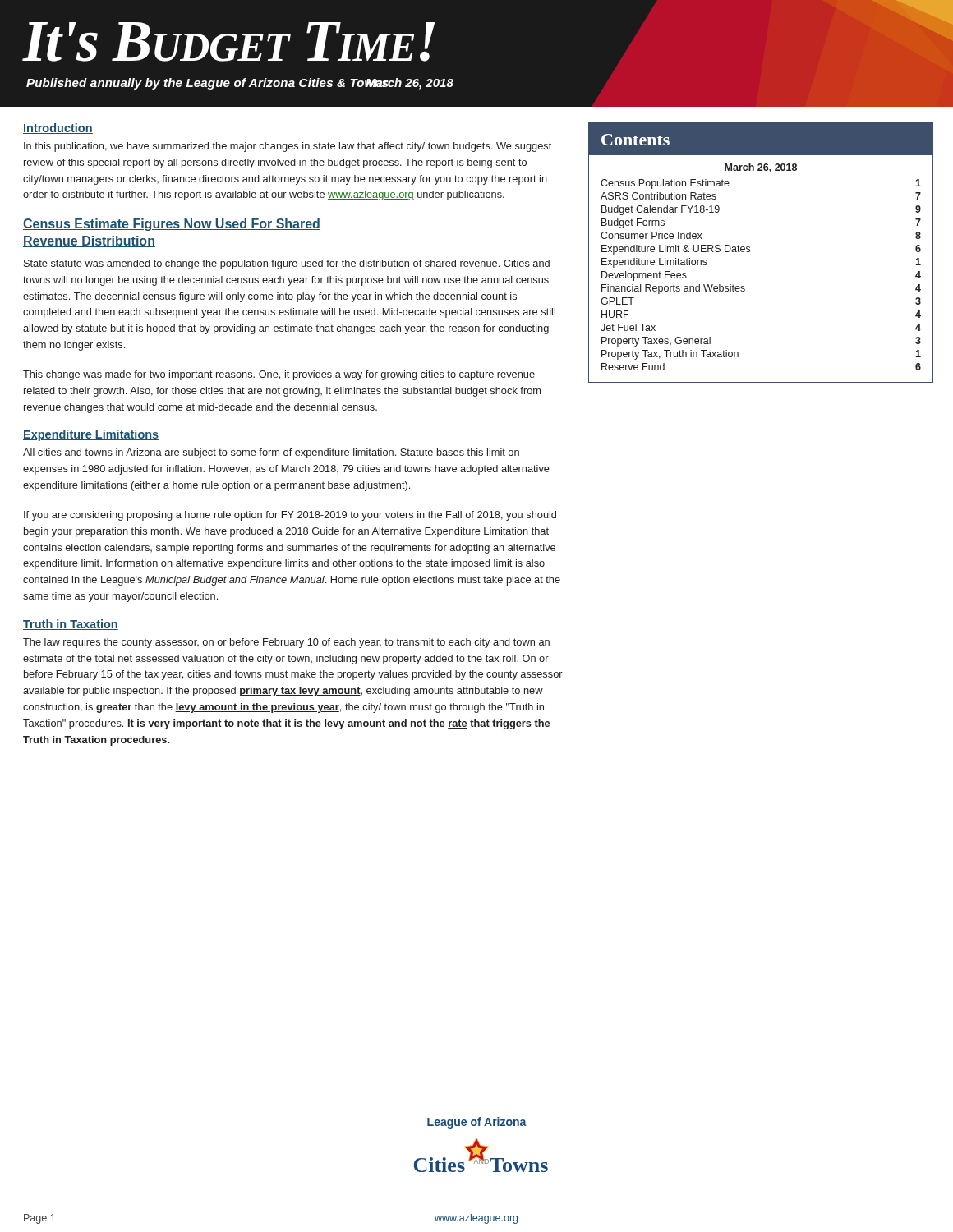This screenshot has height=1232, width=953.
Task: Click the section header that begins "Census Estimate Figures Now Used For"
Action: 294,233
